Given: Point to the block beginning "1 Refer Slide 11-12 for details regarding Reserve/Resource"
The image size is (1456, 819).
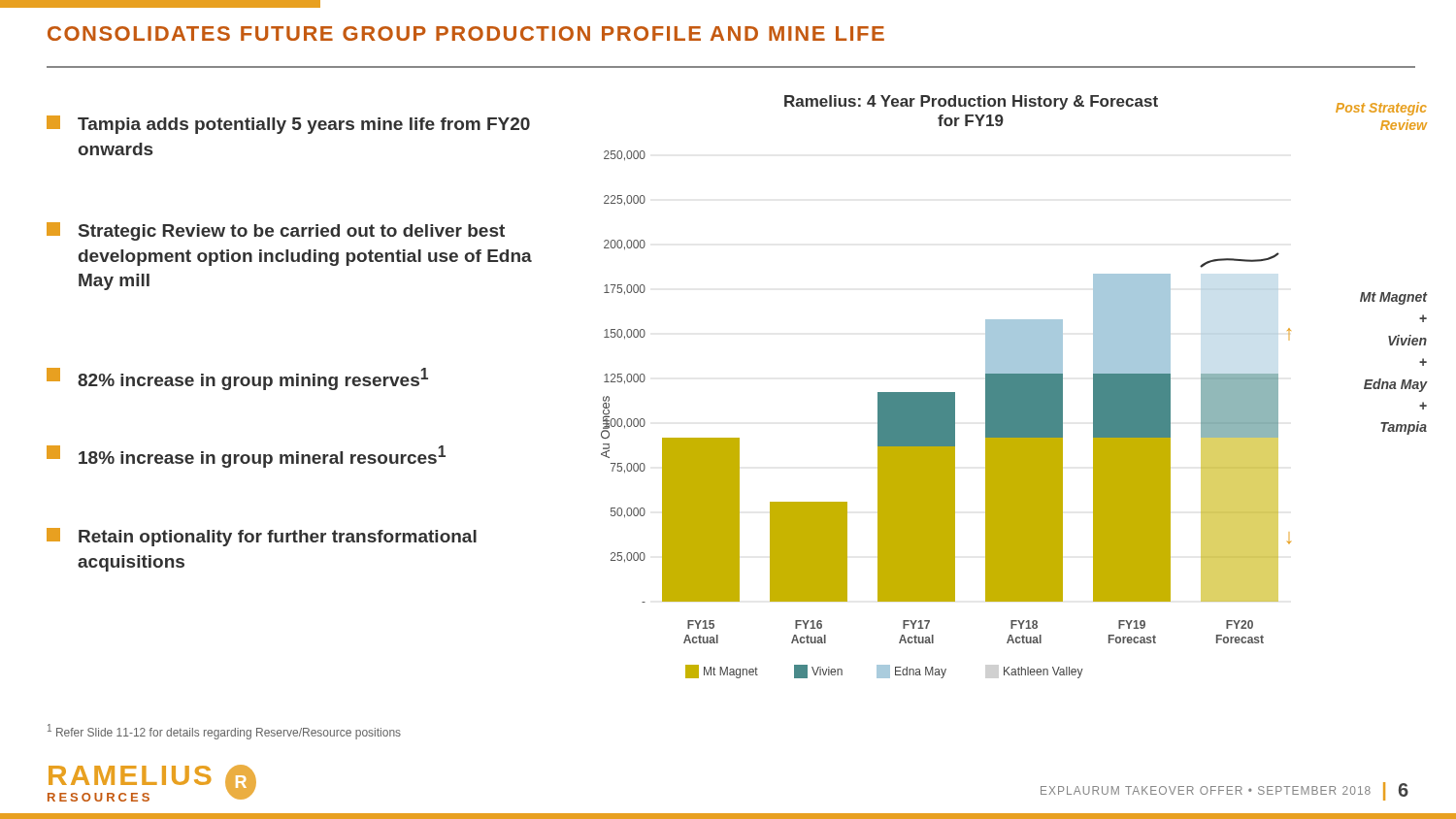Looking at the screenshot, I should [224, 731].
